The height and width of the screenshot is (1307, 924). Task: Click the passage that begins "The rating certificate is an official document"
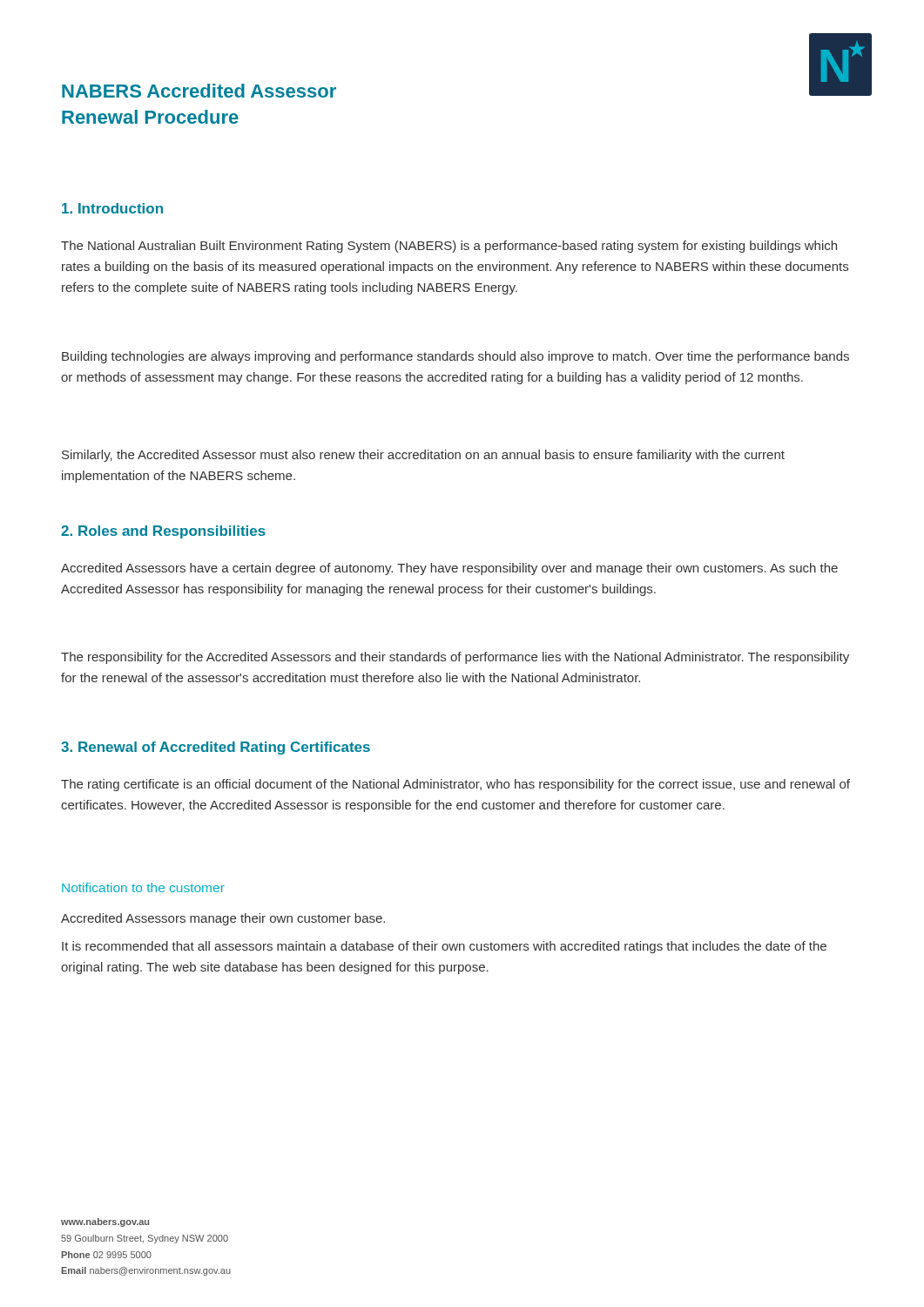pyautogui.click(x=455, y=794)
